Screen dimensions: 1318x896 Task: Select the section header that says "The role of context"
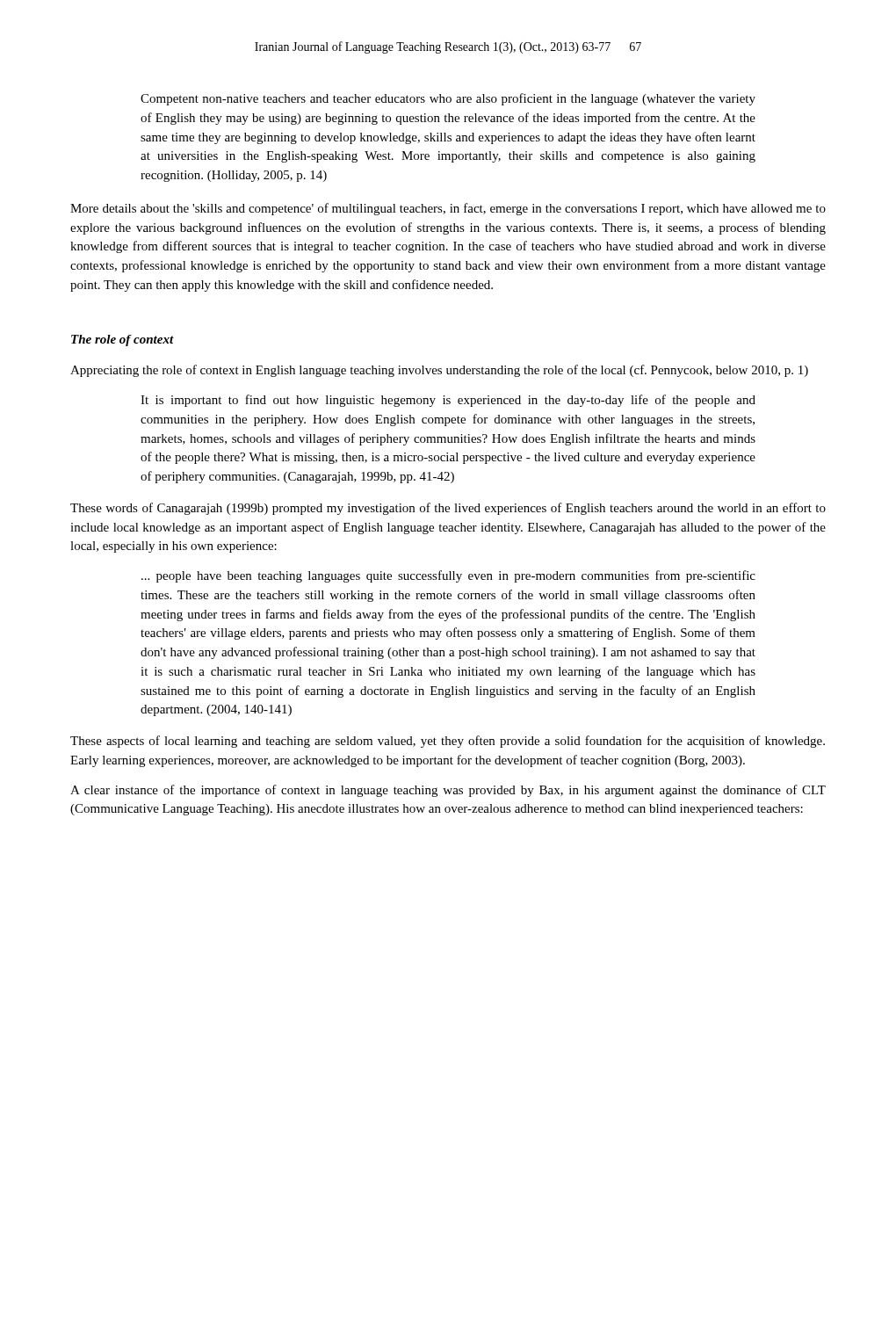[122, 339]
